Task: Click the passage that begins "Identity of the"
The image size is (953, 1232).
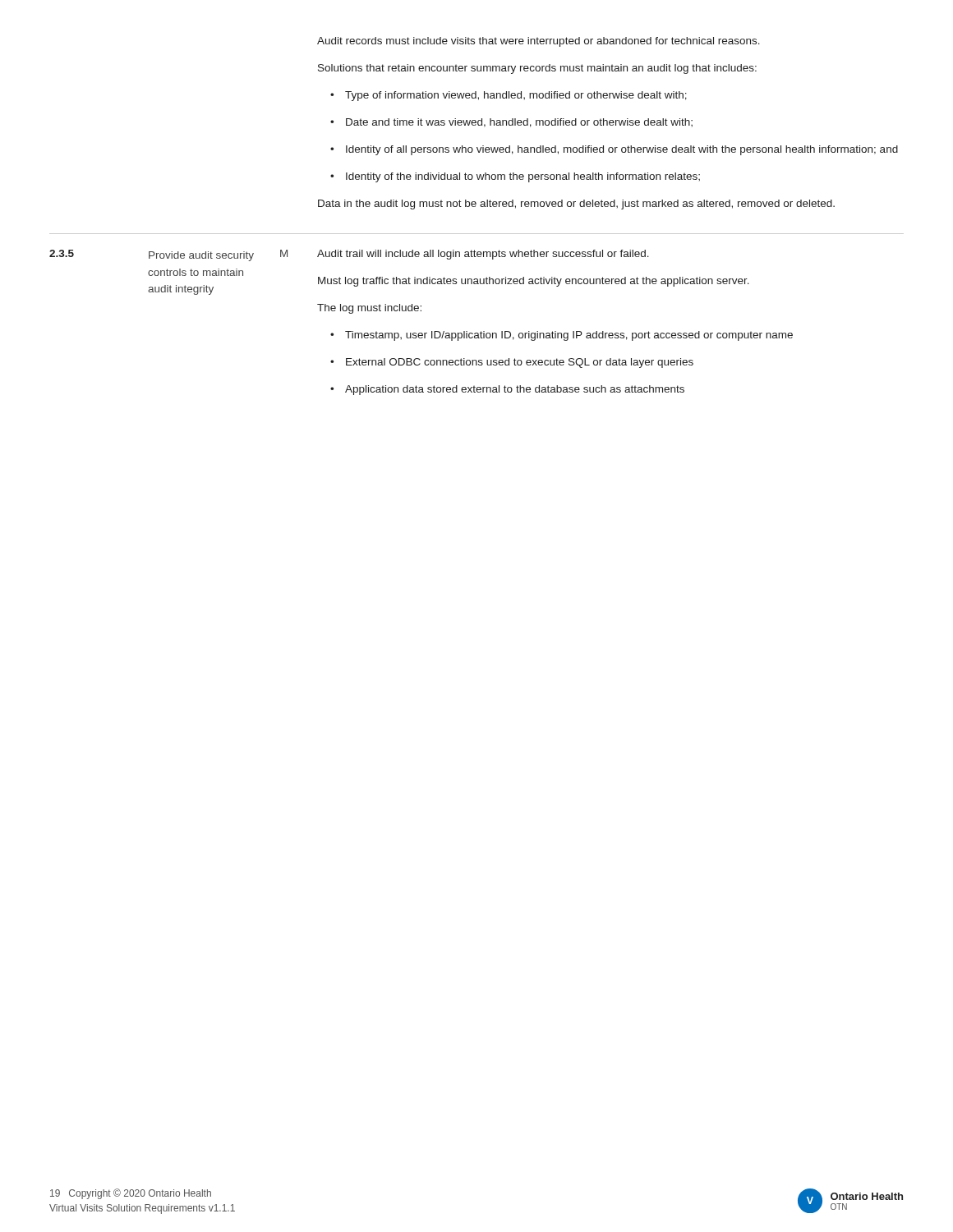Action: [x=617, y=177]
